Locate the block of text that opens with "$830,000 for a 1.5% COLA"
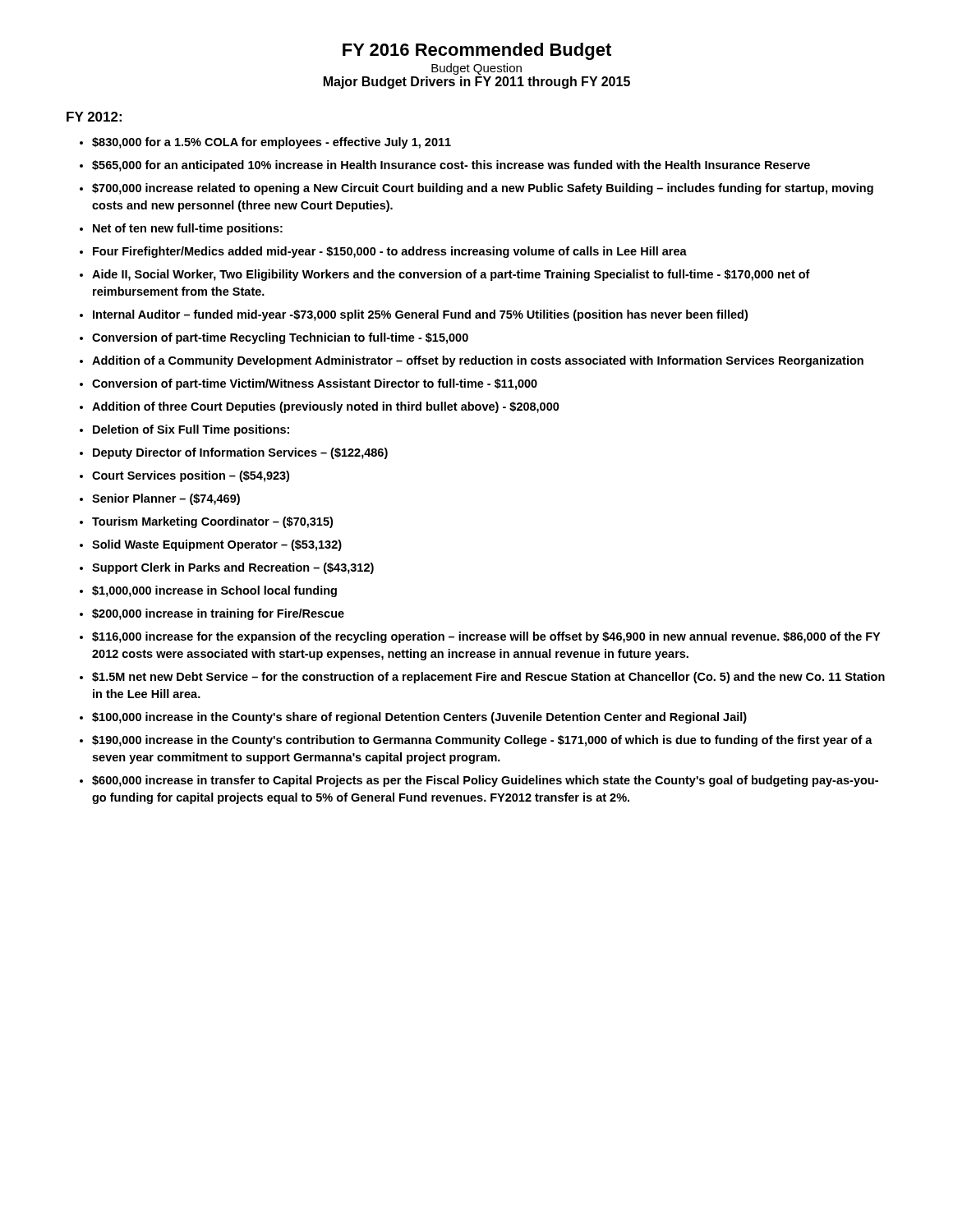This screenshot has width=953, height=1232. [272, 142]
